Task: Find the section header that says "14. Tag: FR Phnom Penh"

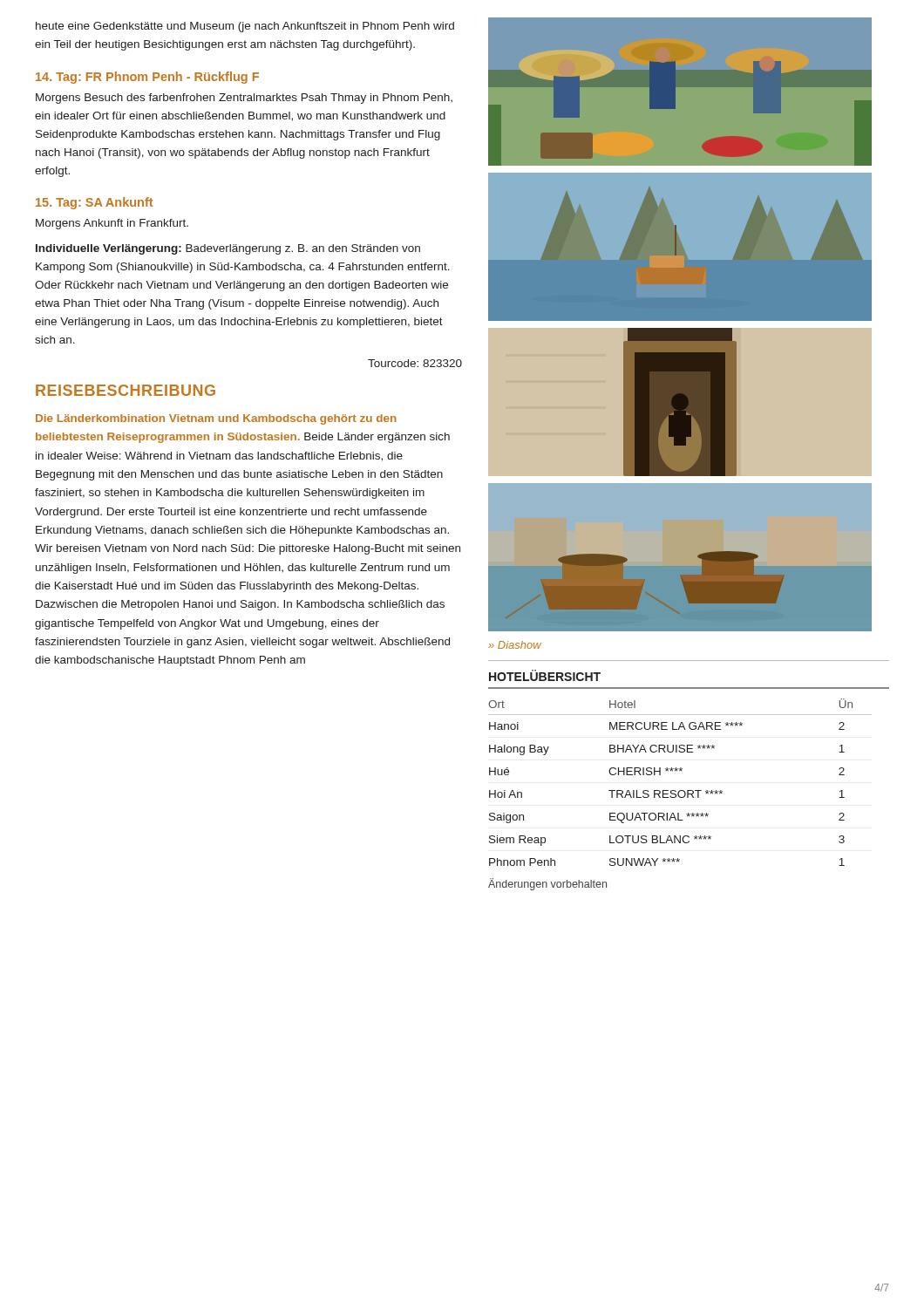Action: 147,77
